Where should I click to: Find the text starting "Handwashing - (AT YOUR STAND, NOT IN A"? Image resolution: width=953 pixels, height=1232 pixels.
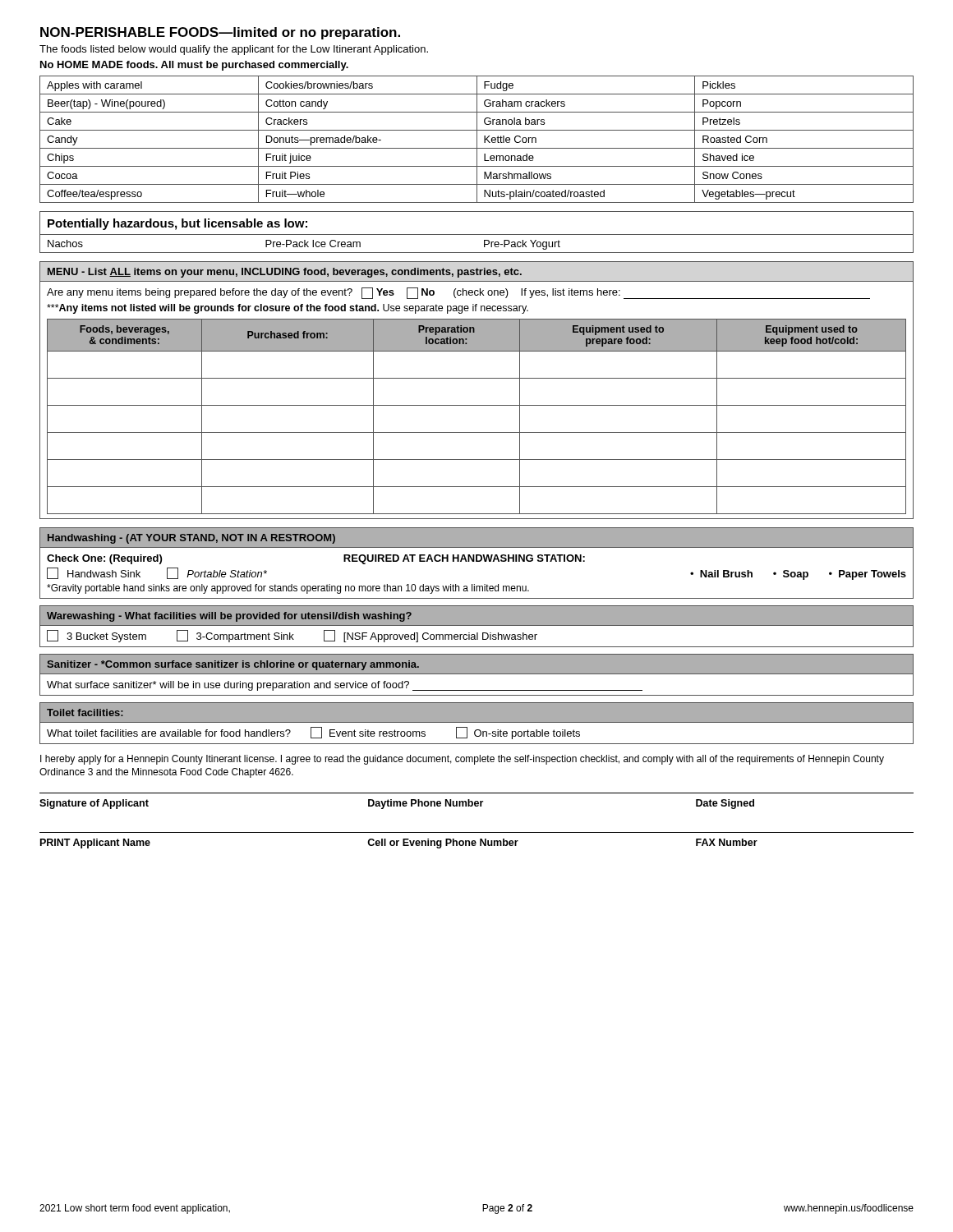point(191,537)
